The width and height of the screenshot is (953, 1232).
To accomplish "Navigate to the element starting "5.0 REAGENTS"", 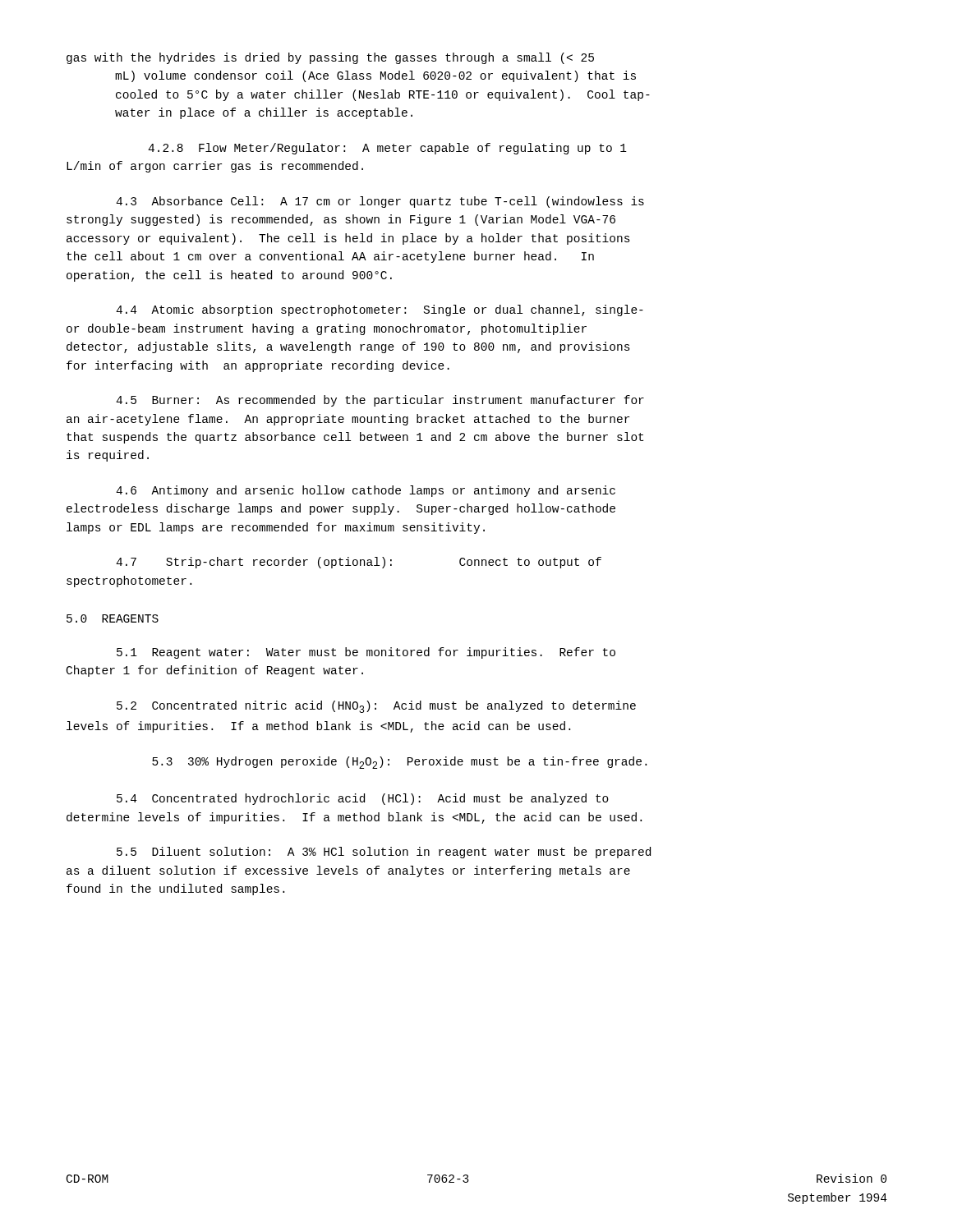I will (112, 620).
